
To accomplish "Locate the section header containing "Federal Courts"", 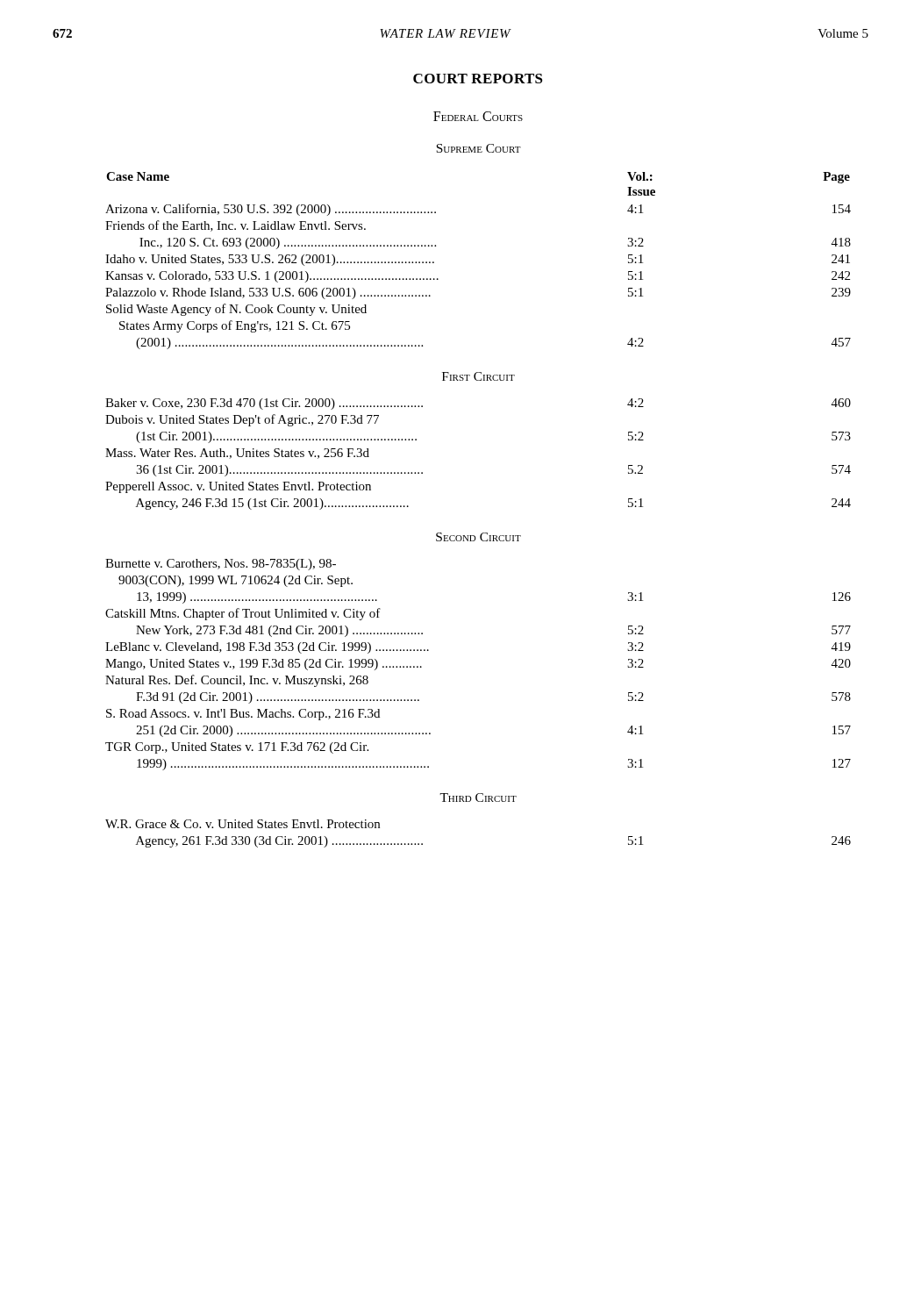I will coord(478,116).
